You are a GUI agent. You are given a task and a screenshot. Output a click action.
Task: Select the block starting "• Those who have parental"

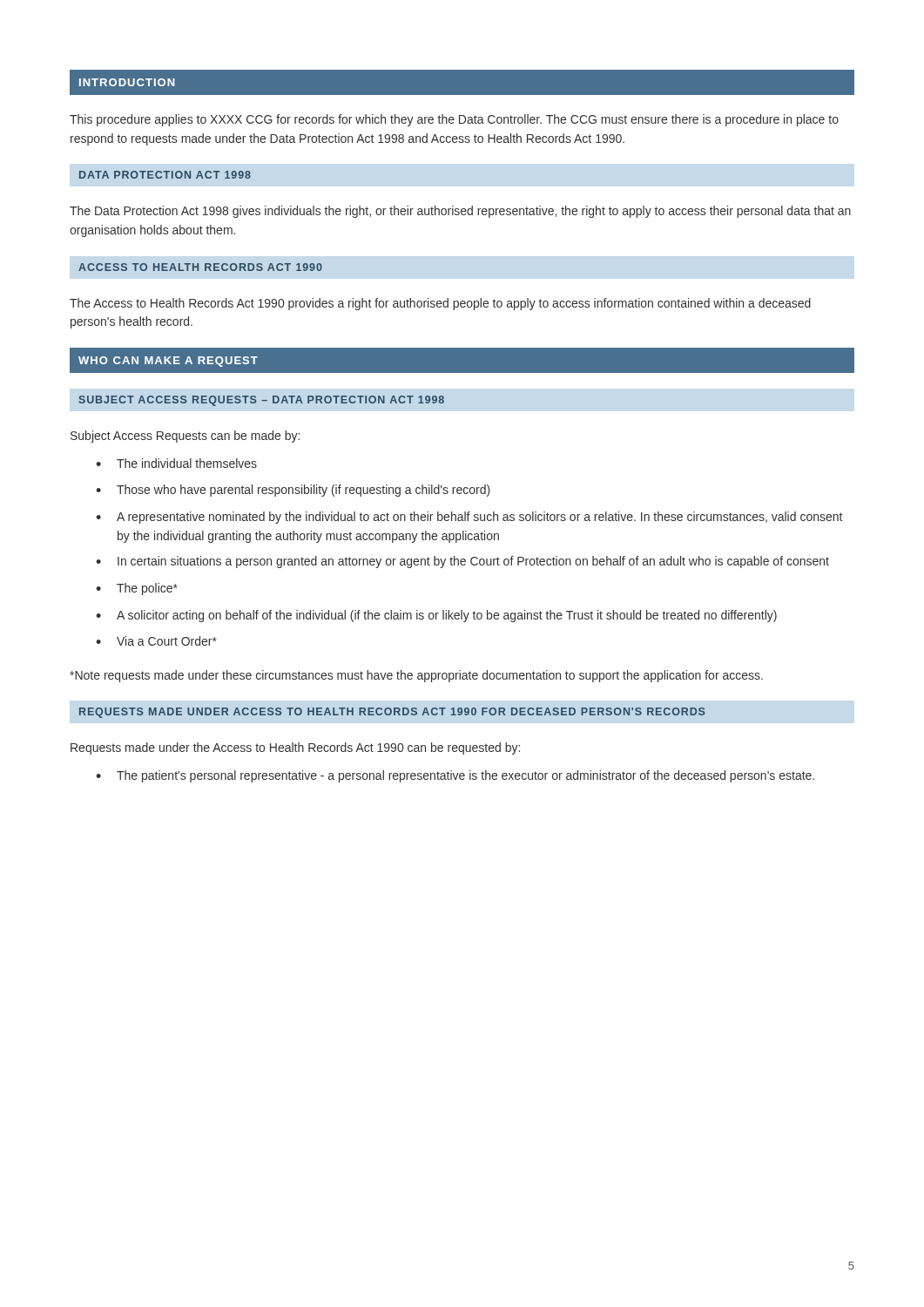tap(475, 491)
